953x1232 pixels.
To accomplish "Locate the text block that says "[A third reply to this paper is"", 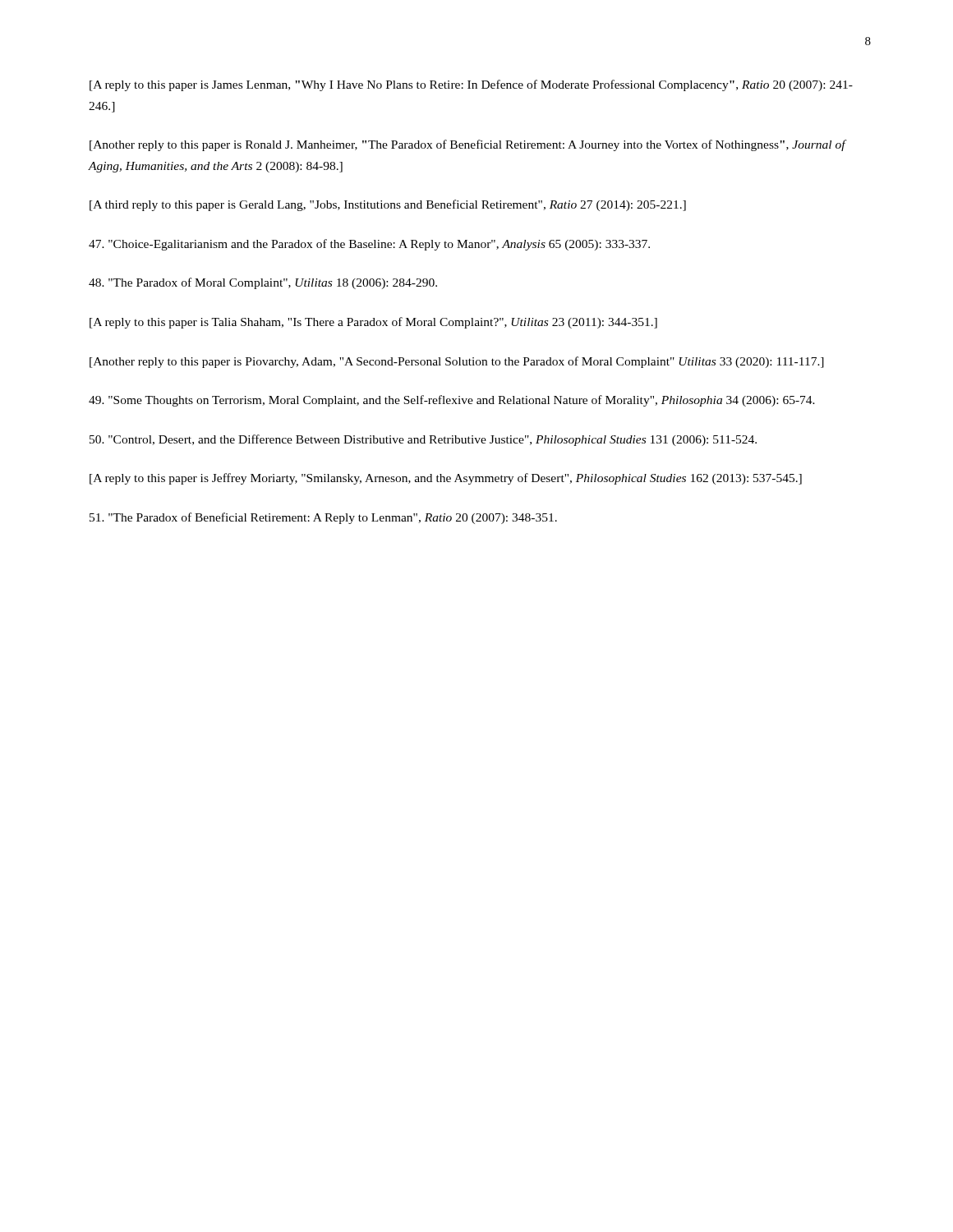I will pos(388,204).
